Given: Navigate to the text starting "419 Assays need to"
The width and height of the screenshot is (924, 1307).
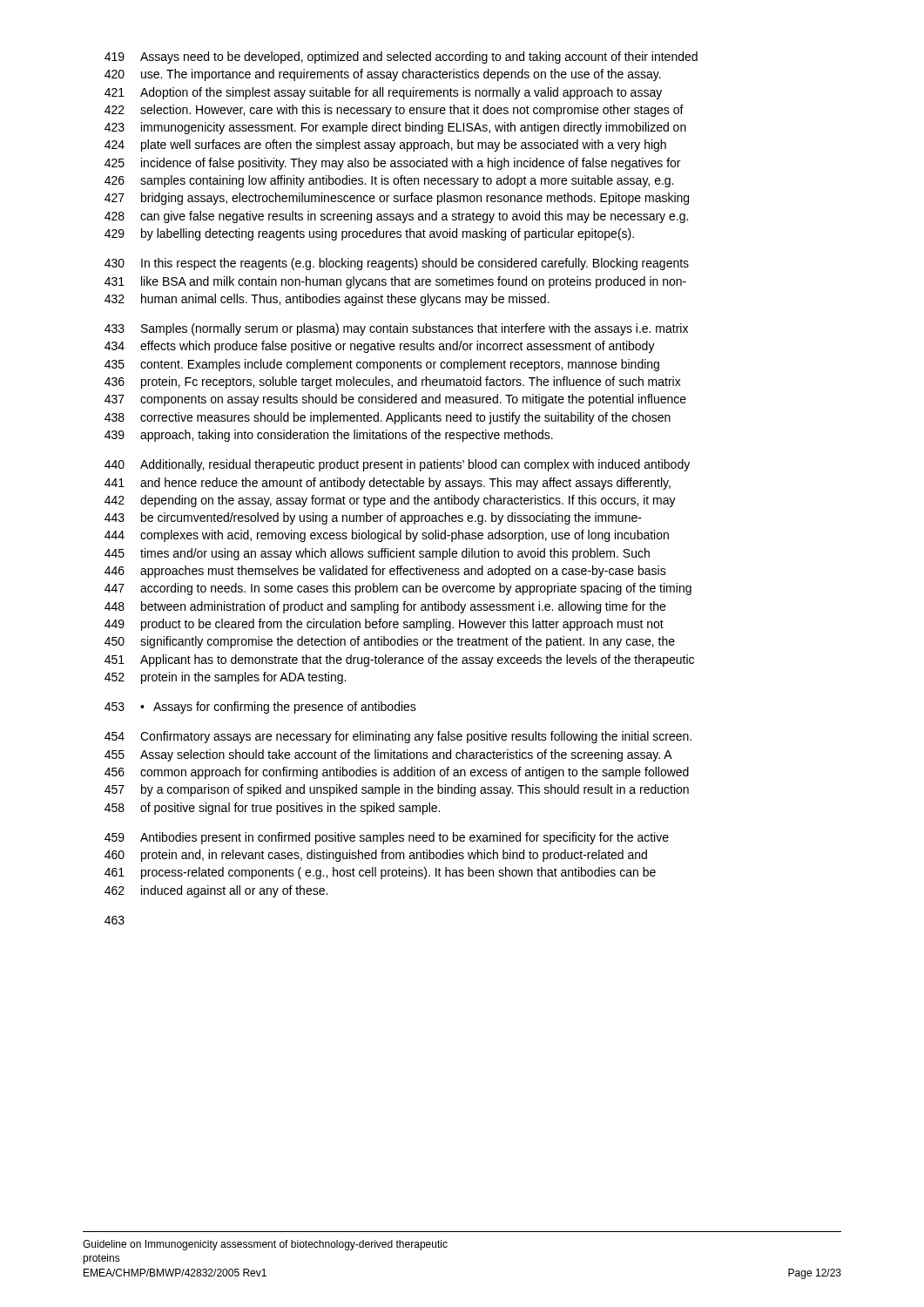Looking at the screenshot, I should click(x=462, y=145).
